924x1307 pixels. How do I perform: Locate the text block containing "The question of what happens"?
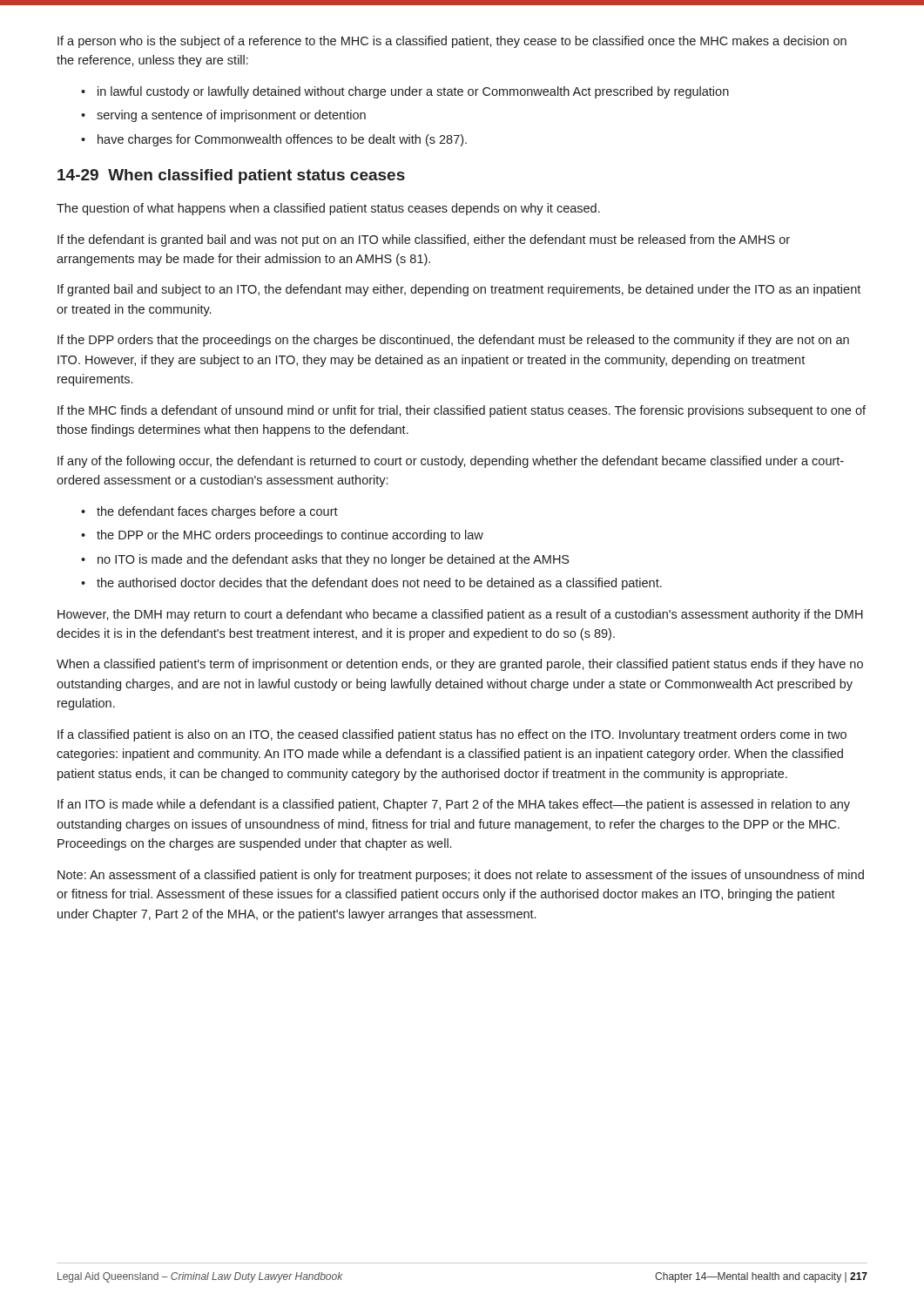tap(462, 208)
